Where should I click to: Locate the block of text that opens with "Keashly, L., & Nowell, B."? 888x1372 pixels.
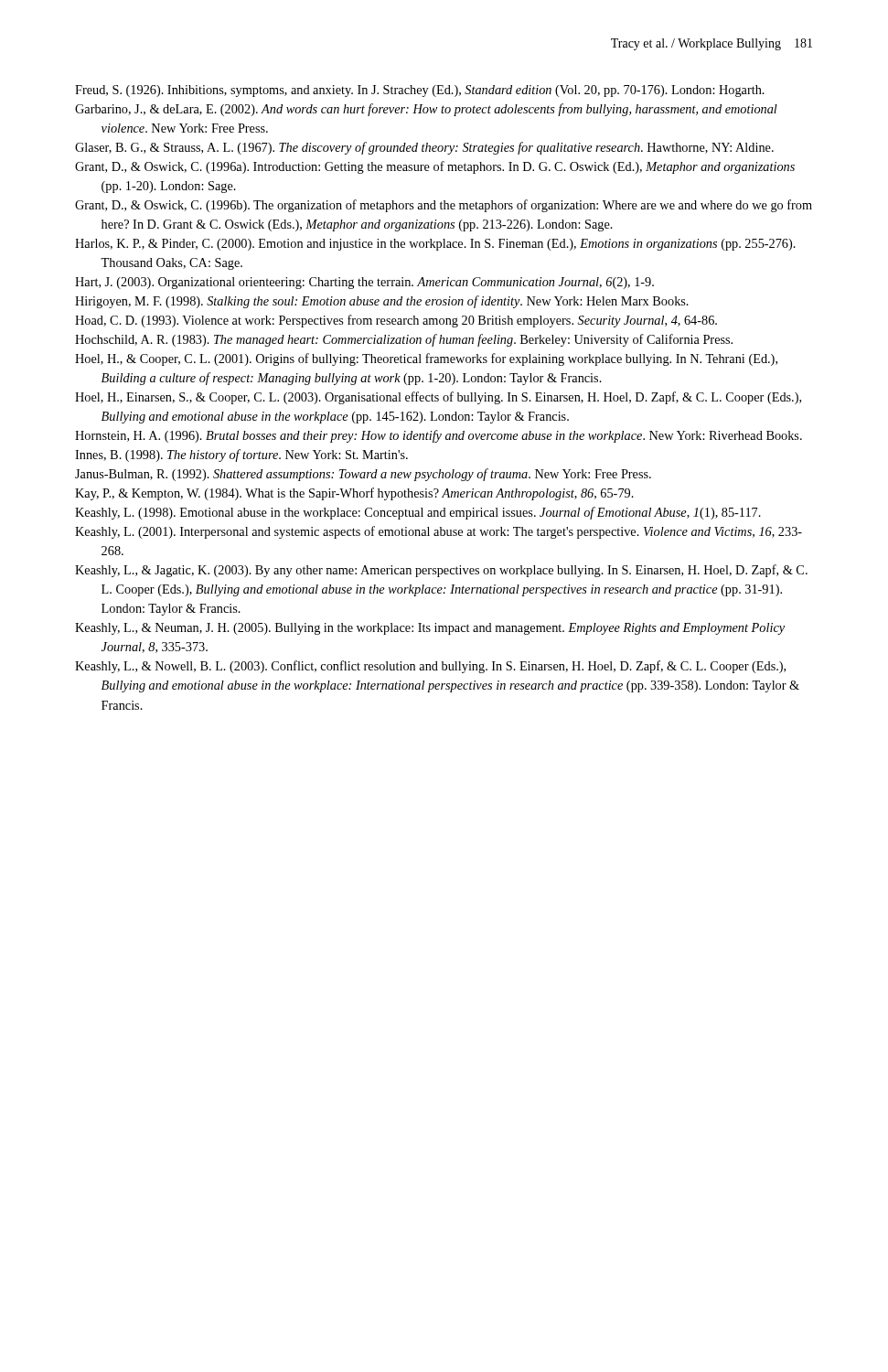click(437, 686)
